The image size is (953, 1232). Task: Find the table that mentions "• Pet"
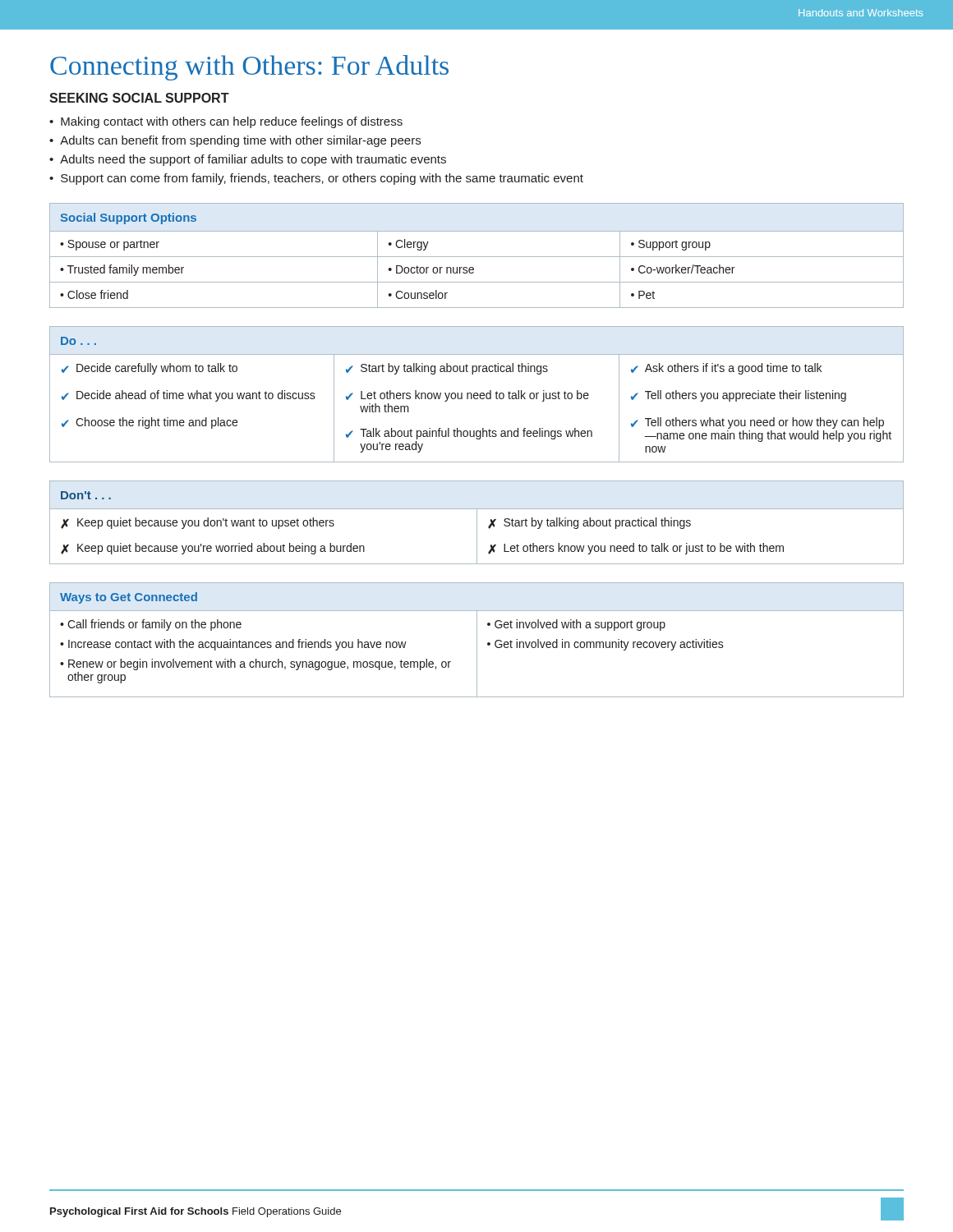[x=476, y=255]
